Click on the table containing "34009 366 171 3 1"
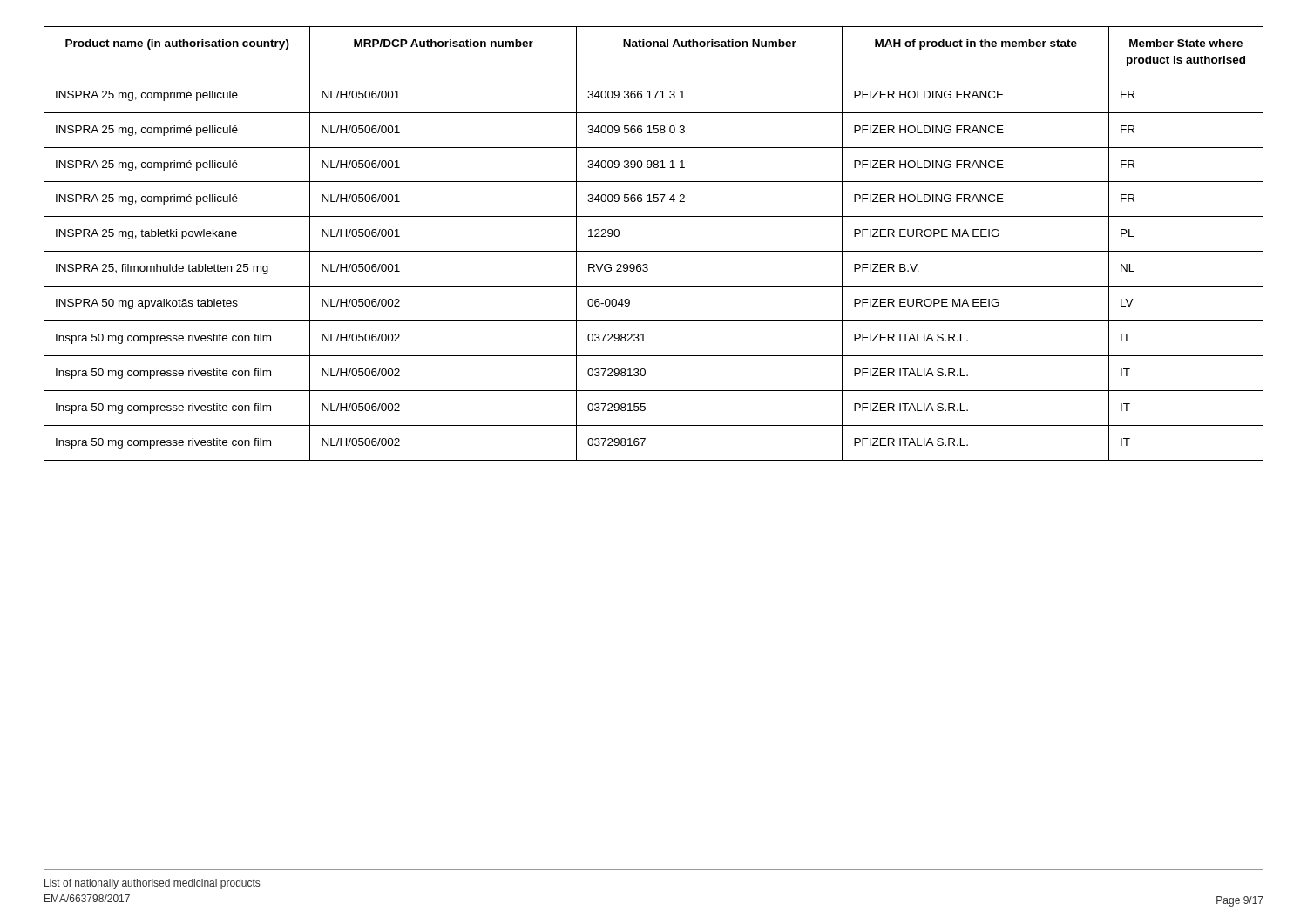 point(654,243)
